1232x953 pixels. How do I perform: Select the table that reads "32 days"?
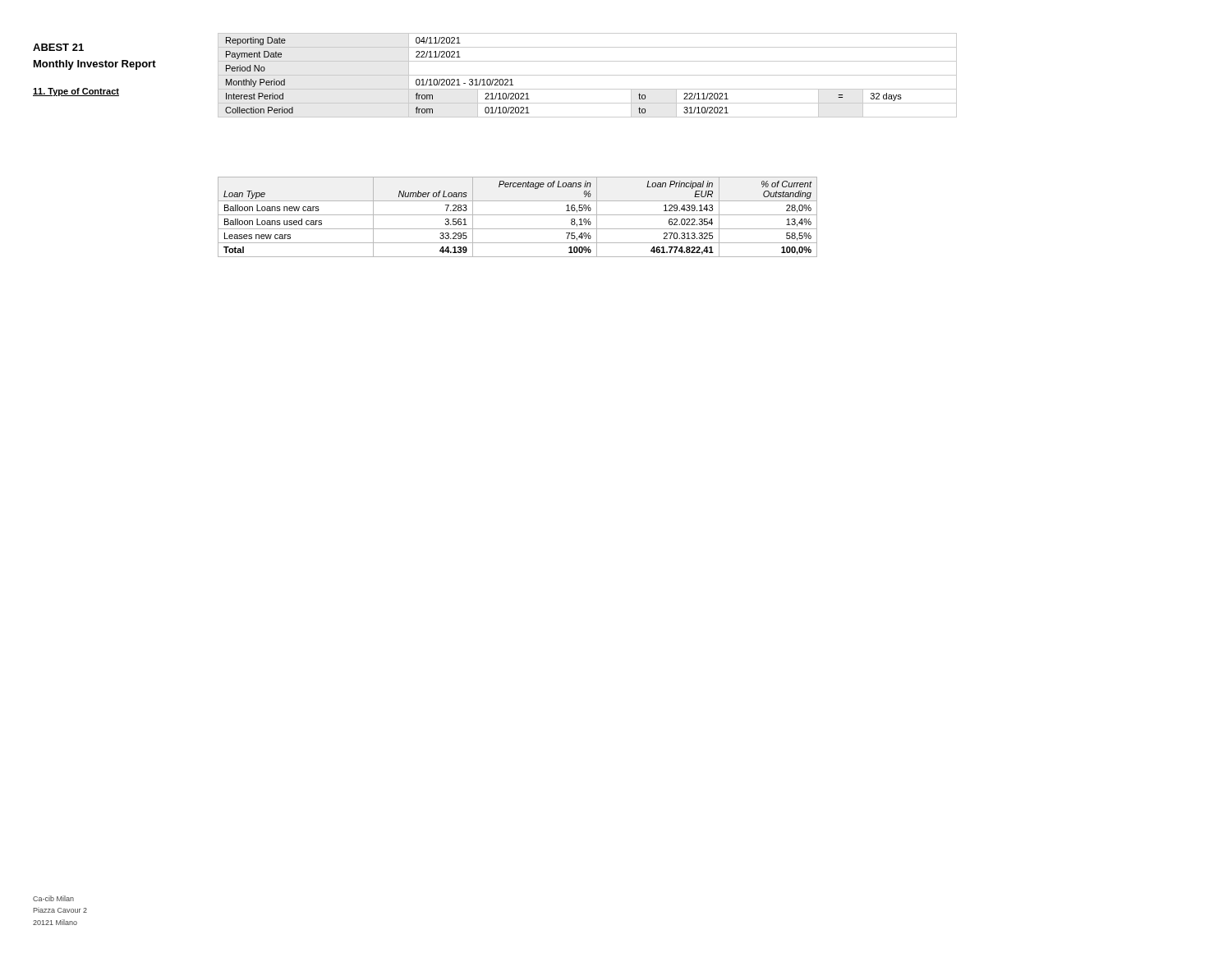[x=587, y=75]
